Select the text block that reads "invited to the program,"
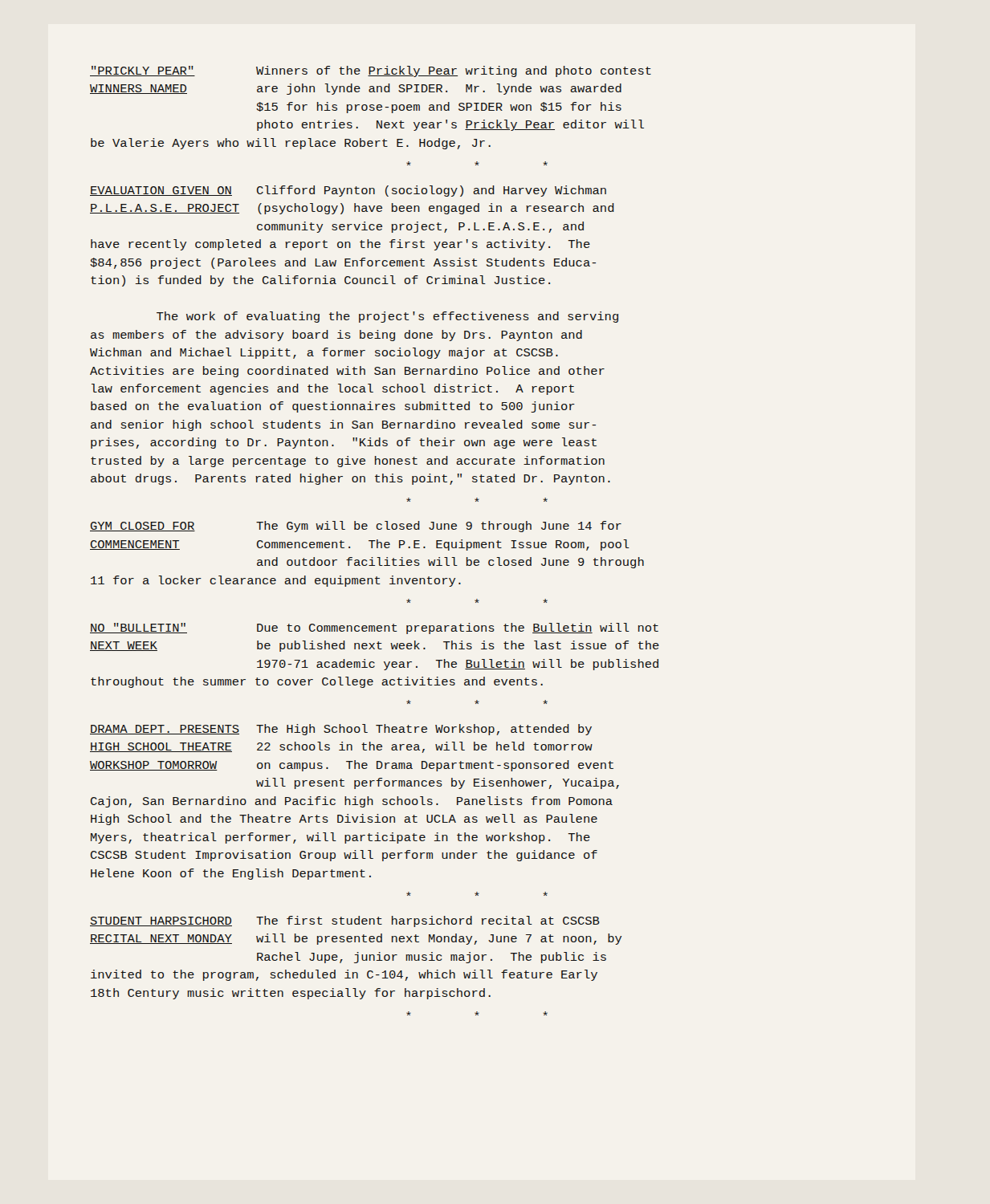 click(x=344, y=984)
